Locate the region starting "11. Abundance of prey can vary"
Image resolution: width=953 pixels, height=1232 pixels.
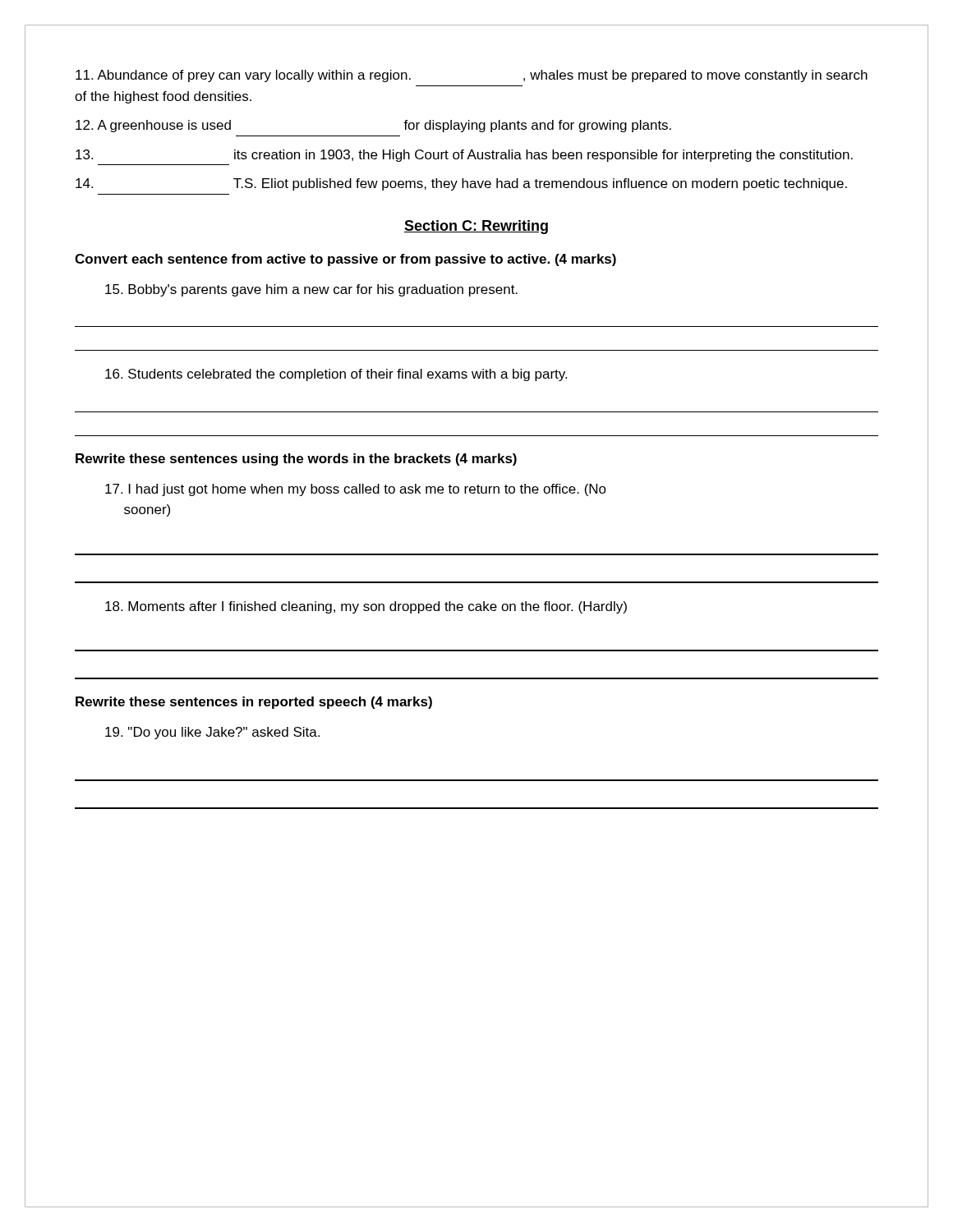pos(471,86)
